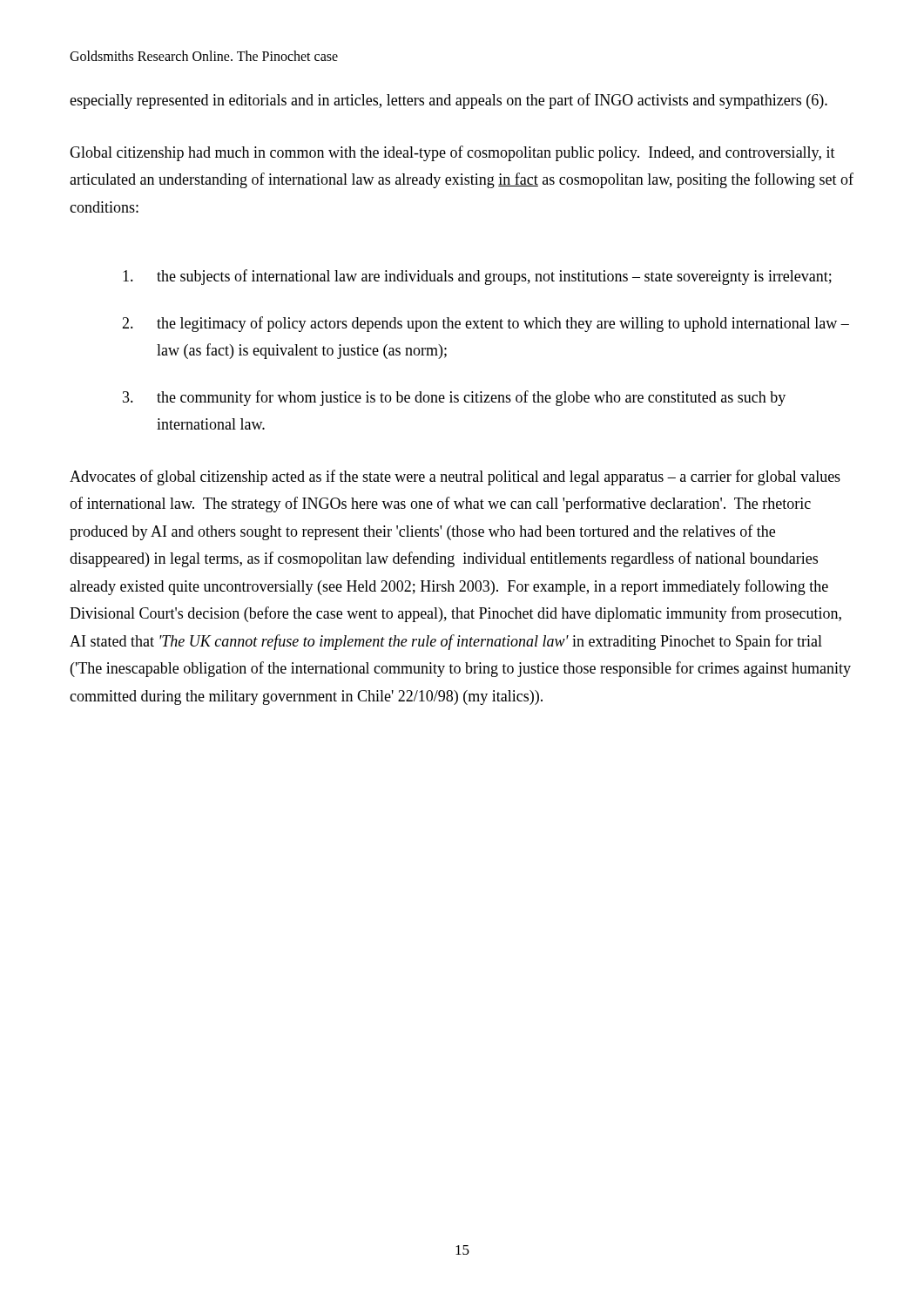Locate the region starting "especially represented in editorials and in articles, letters"

(x=449, y=100)
